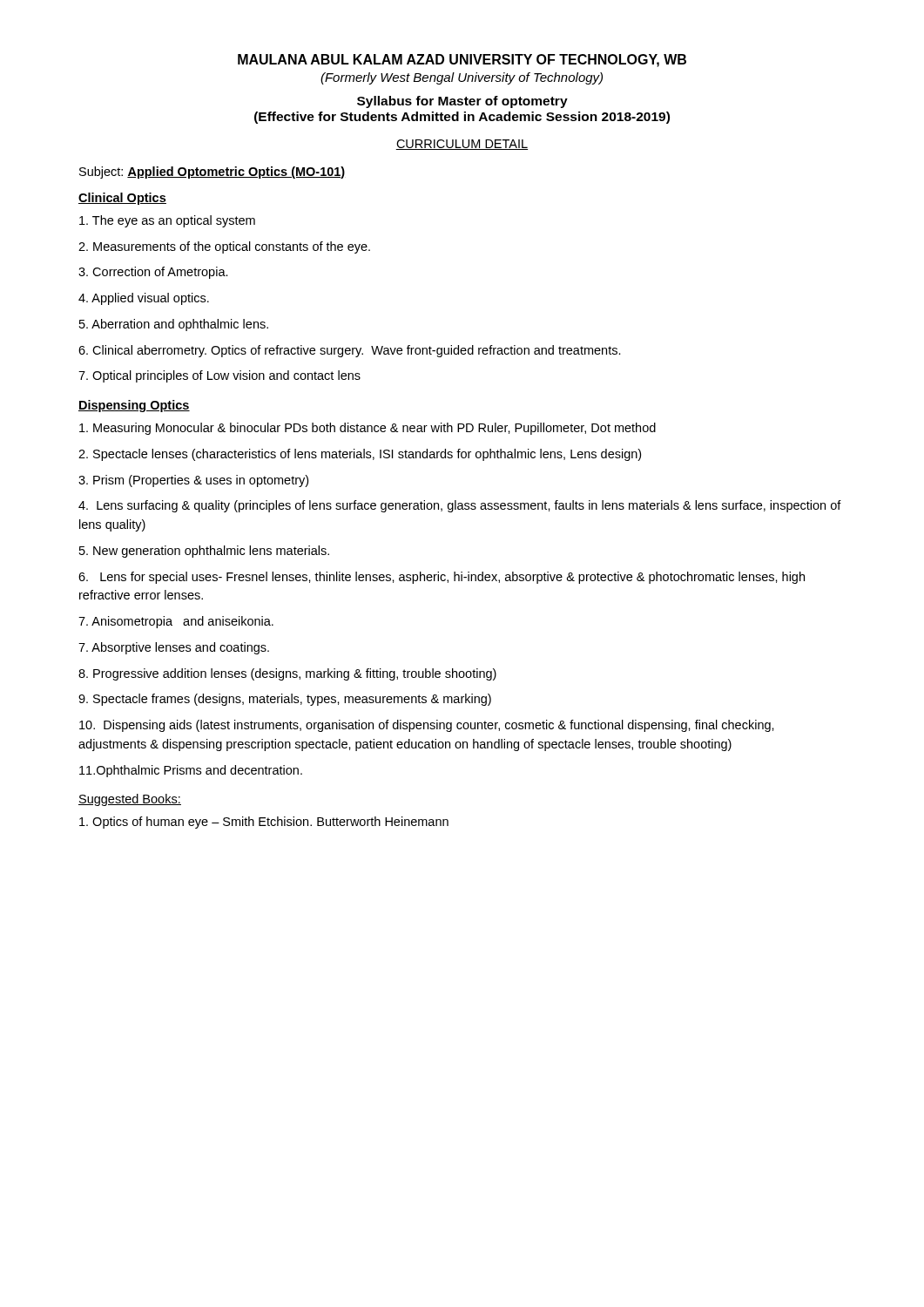Click on the list item with the text "2. Spectacle lenses (characteristics of lens materials, ISI"

360,454
